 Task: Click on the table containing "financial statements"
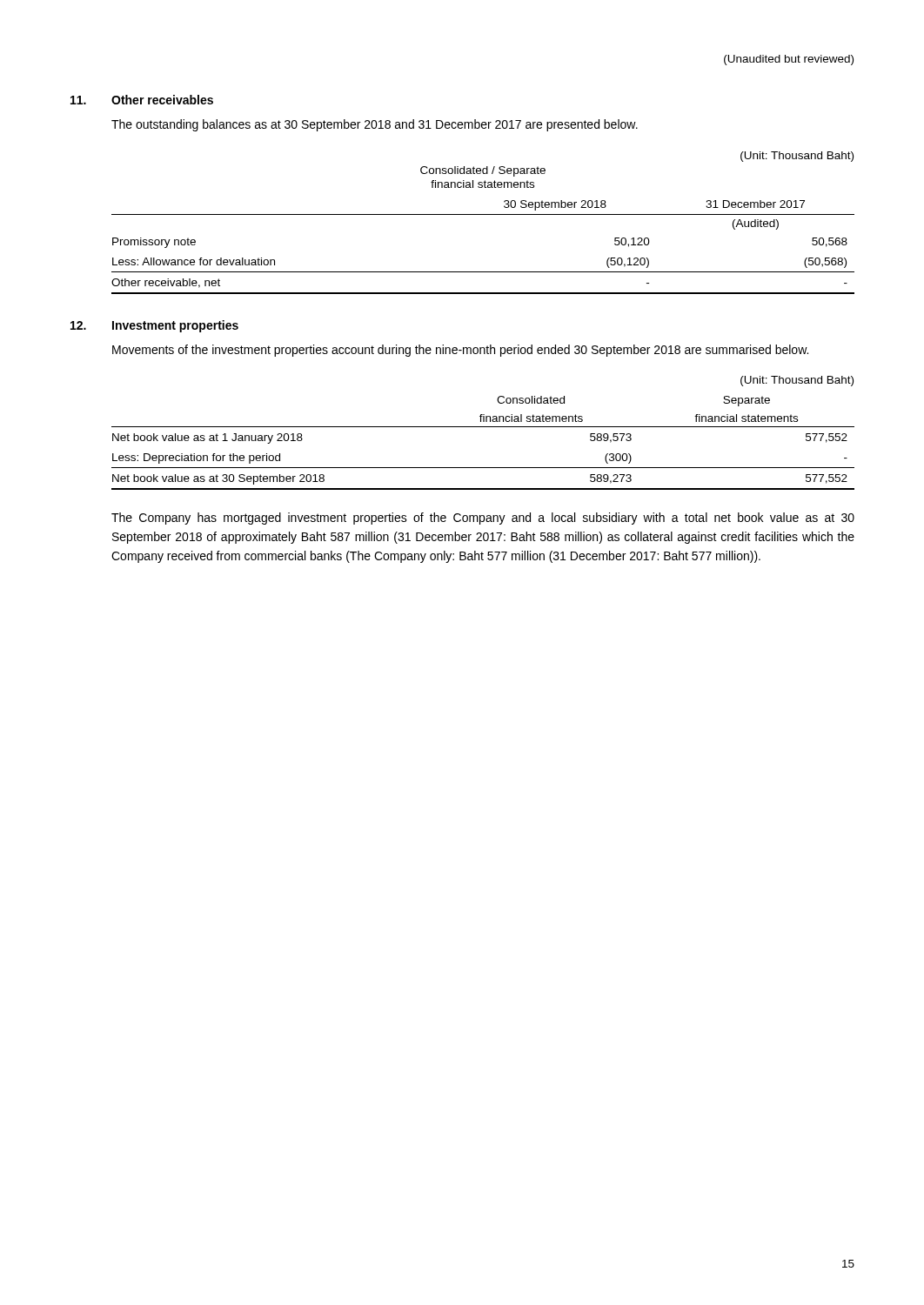point(483,432)
